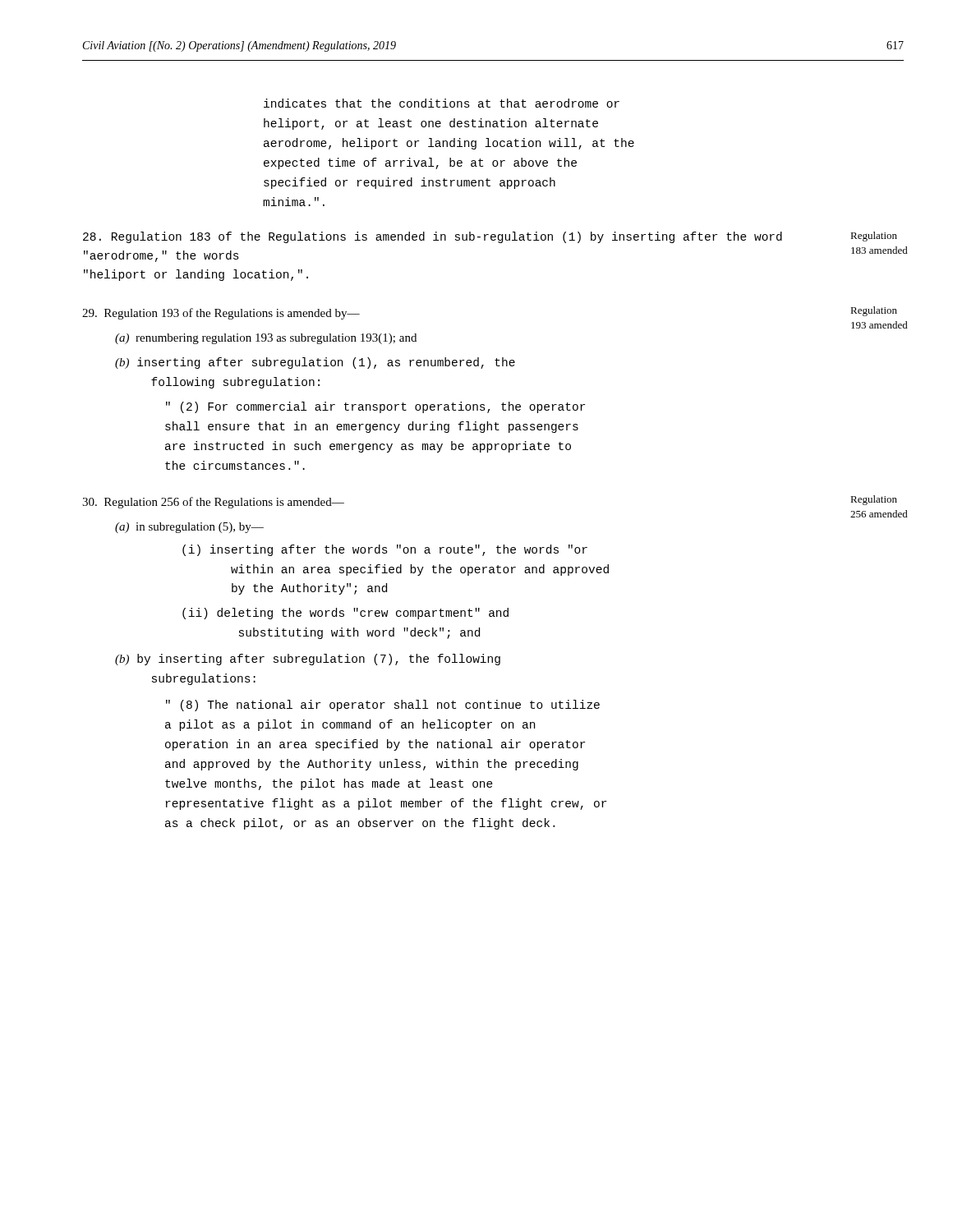Viewport: 953px width, 1232px height.
Task: Where does it say "(a) in subregulation (5), by—"?
Action: (x=189, y=526)
